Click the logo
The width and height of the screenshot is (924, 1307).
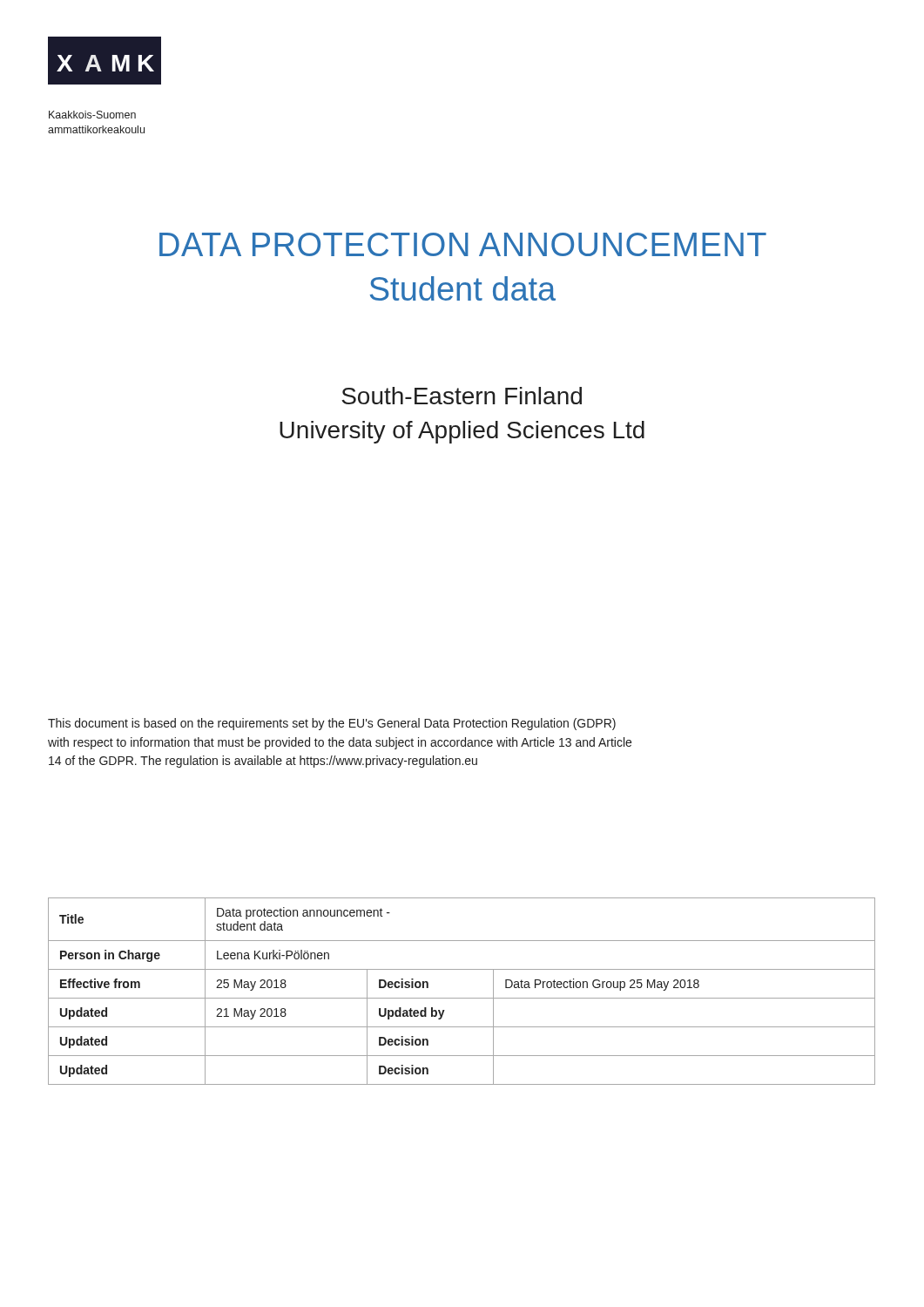coord(135,87)
